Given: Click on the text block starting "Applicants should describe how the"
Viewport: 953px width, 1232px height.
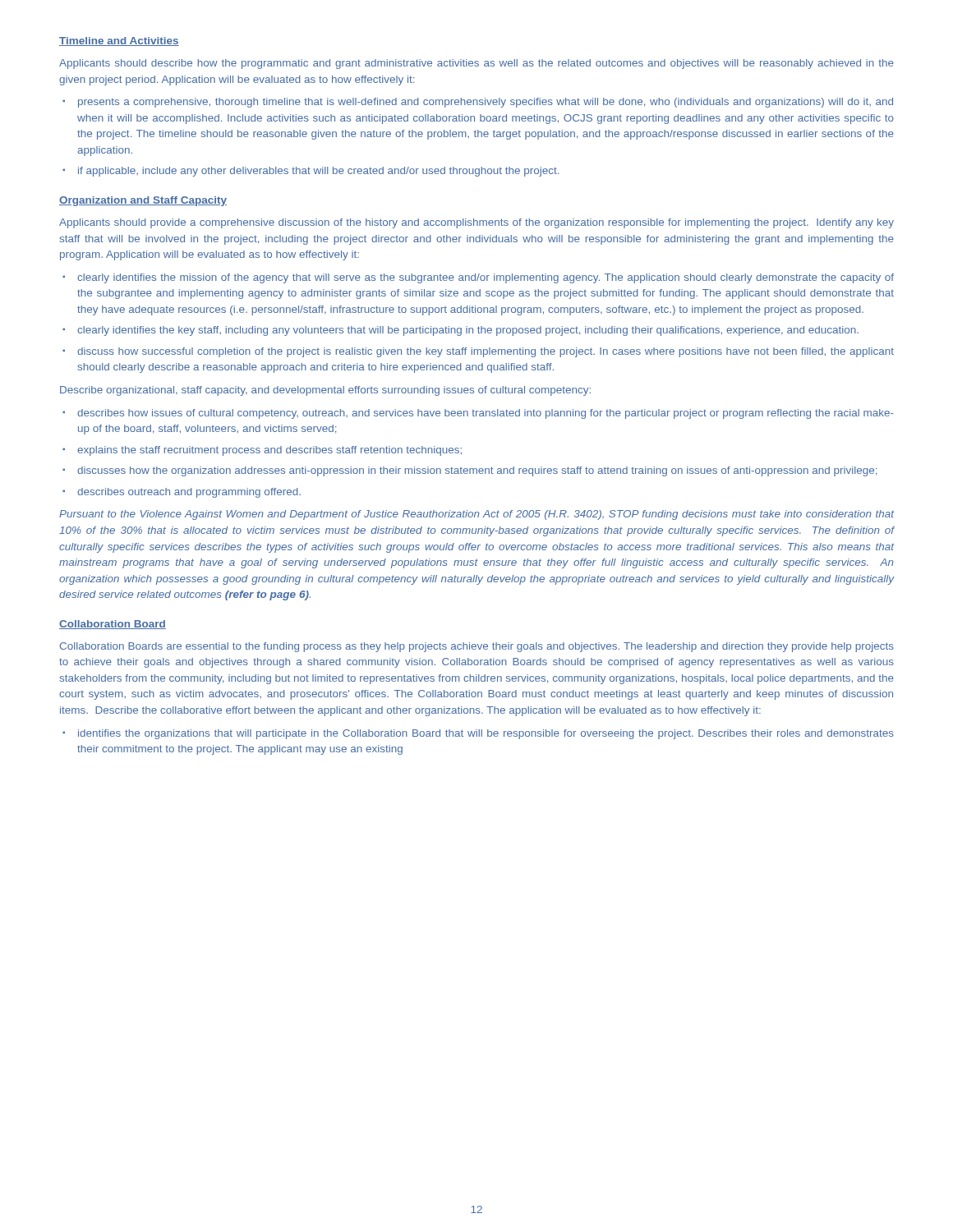Looking at the screenshot, I should 476,71.
